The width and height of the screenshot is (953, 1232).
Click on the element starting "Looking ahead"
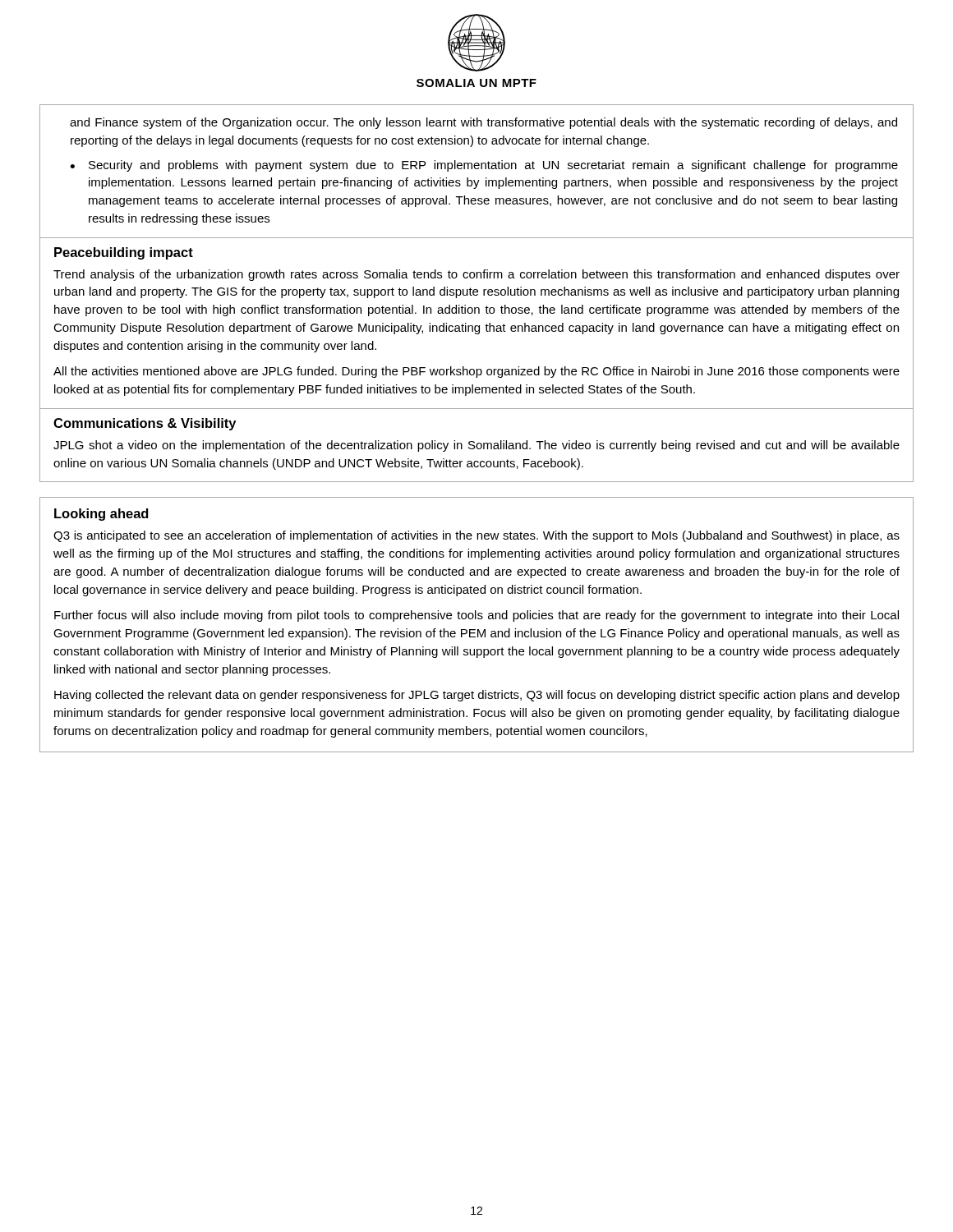coord(101,513)
